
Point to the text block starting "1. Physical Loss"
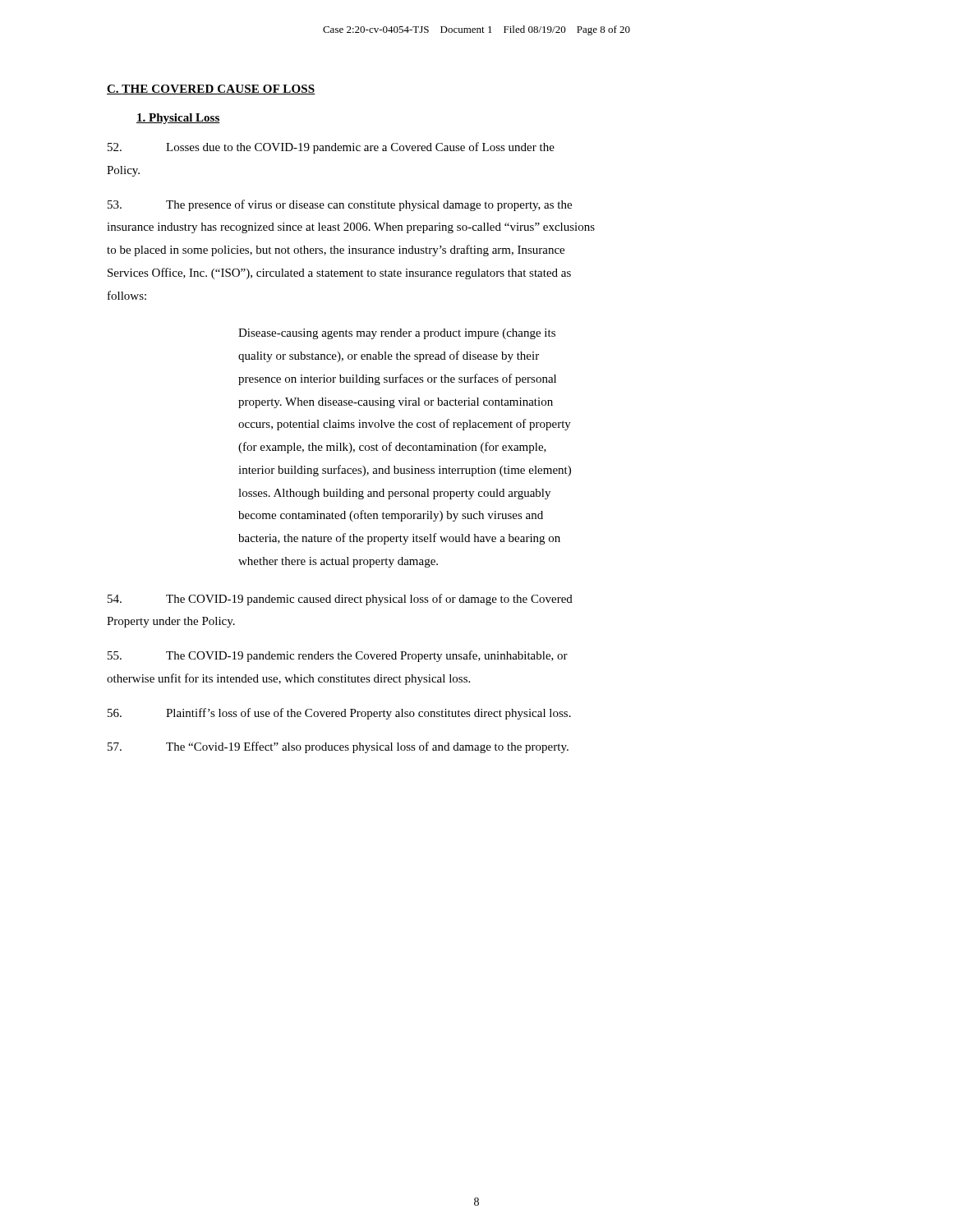[178, 117]
